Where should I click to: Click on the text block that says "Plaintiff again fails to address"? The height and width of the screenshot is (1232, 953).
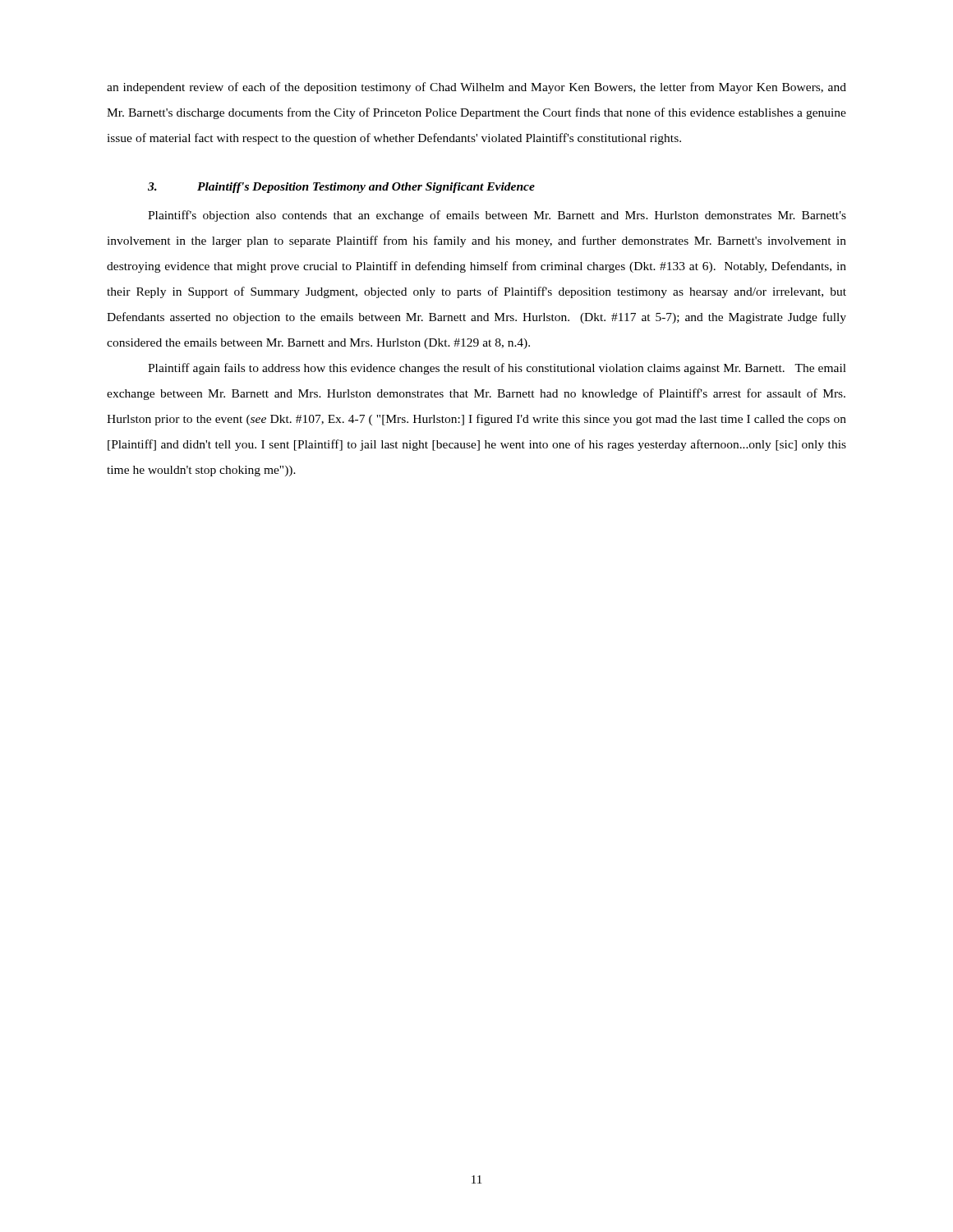476,419
